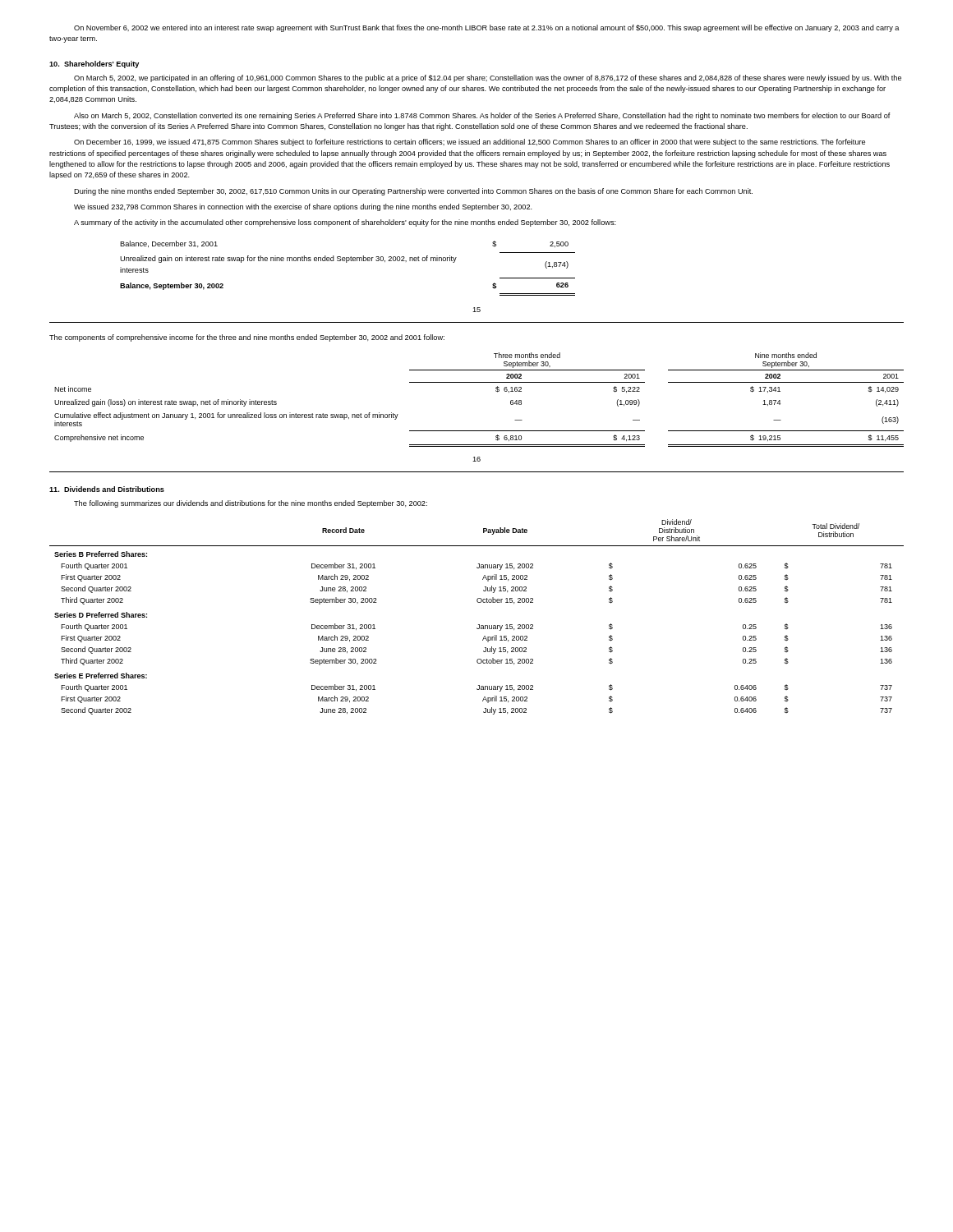Select the text block containing "During the nine months ended"

point(414,191)
